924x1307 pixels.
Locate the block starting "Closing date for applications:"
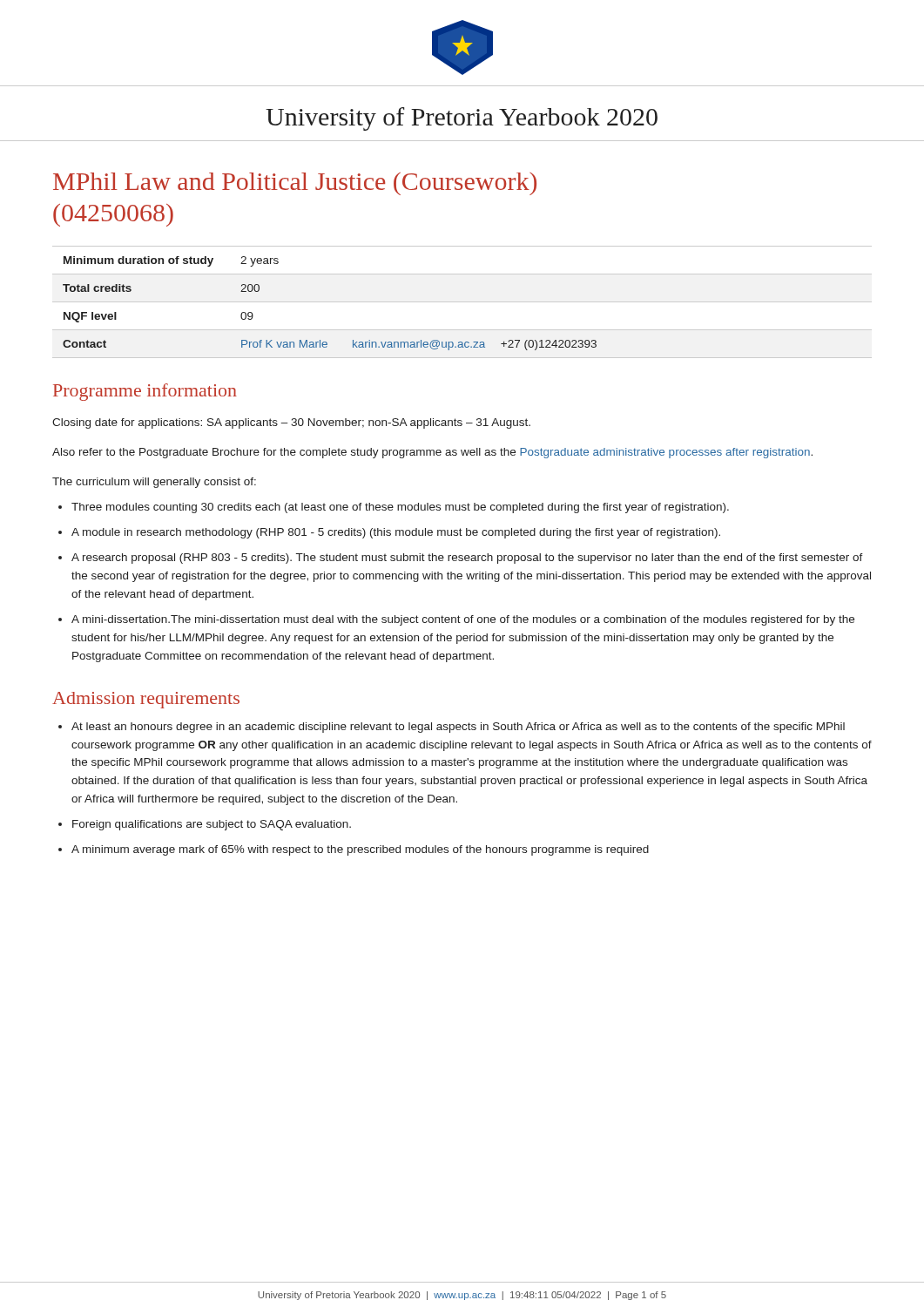(462, 423)
